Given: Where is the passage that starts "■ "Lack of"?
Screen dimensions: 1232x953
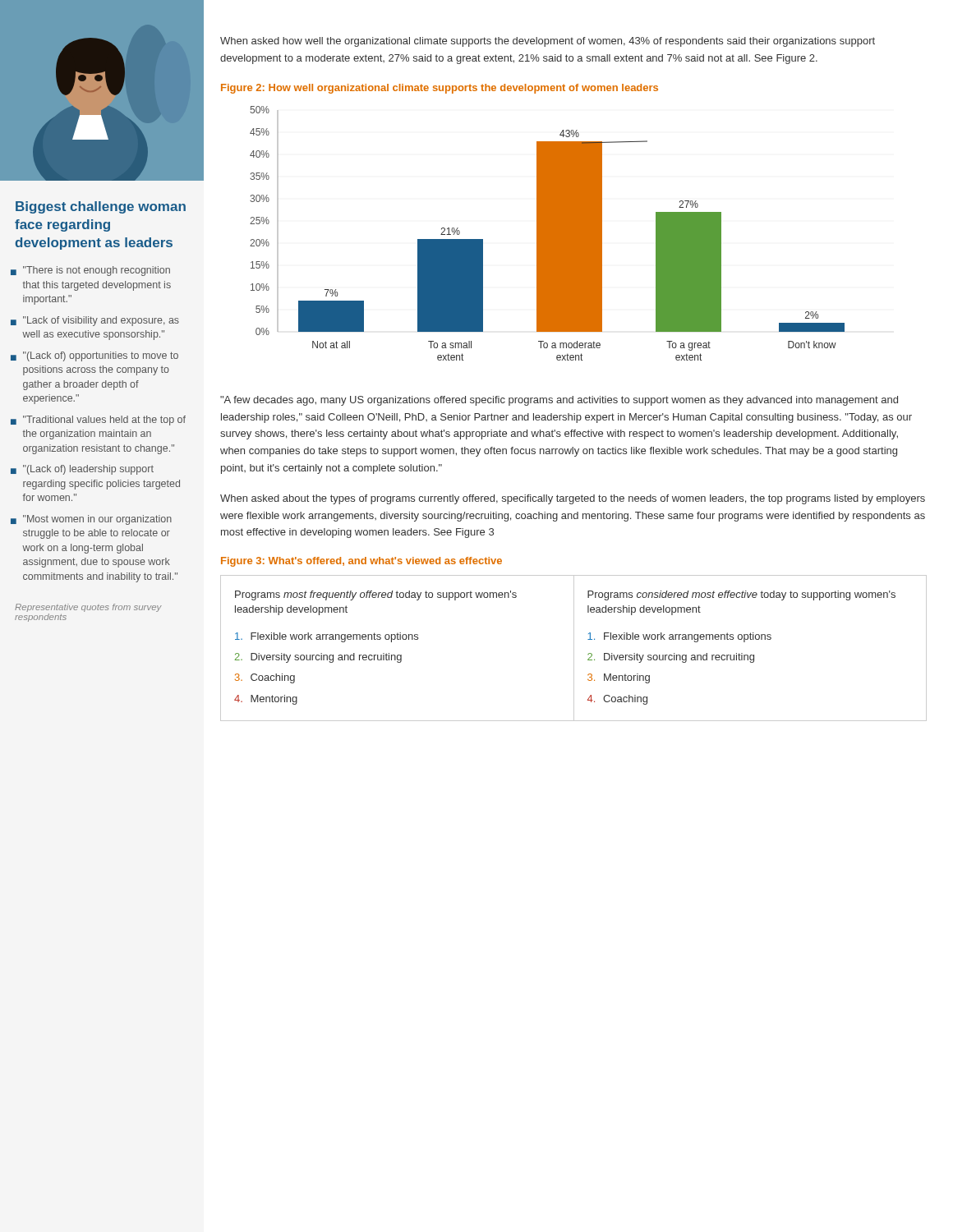Looking at the screenshot, I should tap(99, 328).
